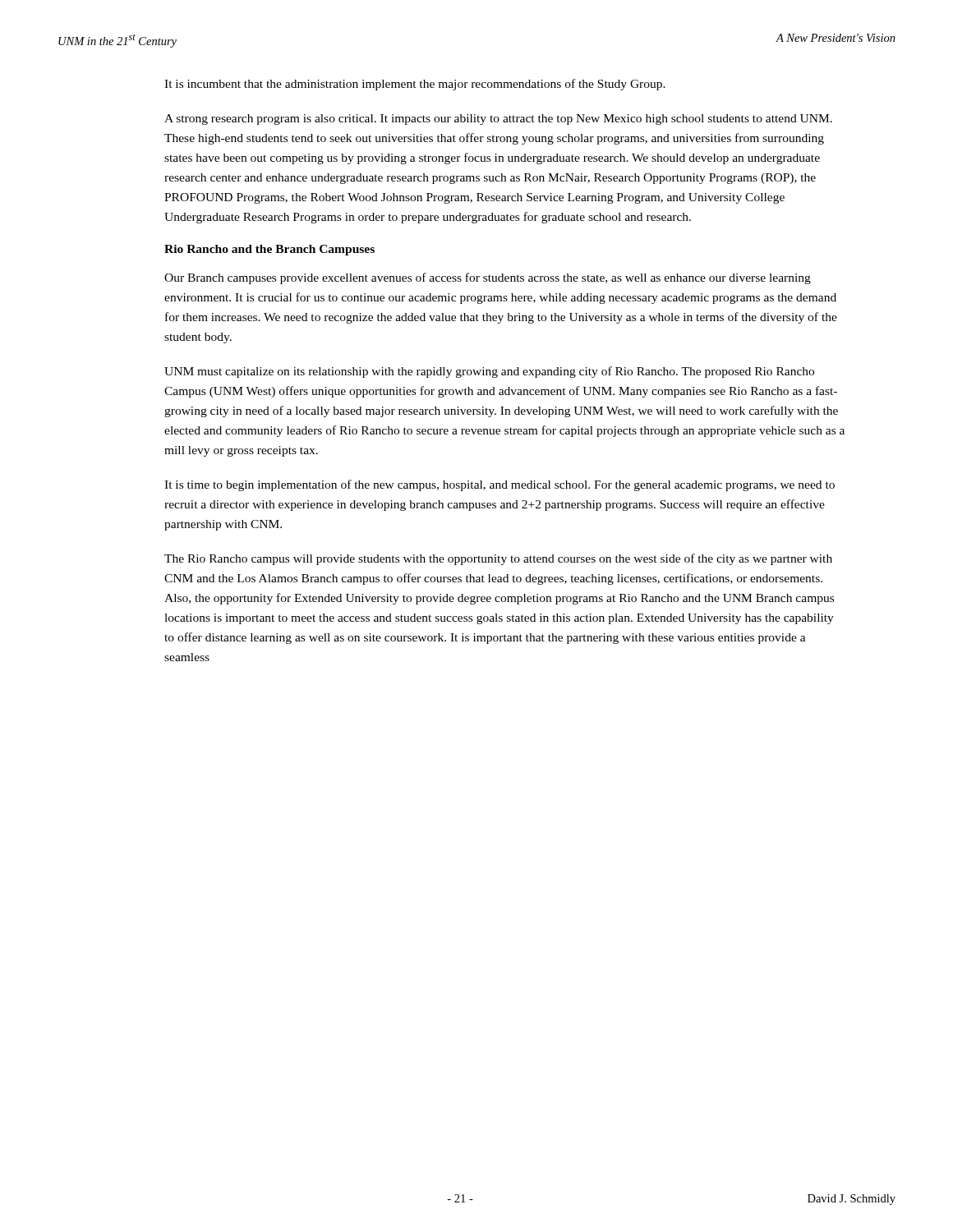Select the text block that says "The Rio Rancho"
The height and width of the screenshot is (1232, 953).
(499, 608)
